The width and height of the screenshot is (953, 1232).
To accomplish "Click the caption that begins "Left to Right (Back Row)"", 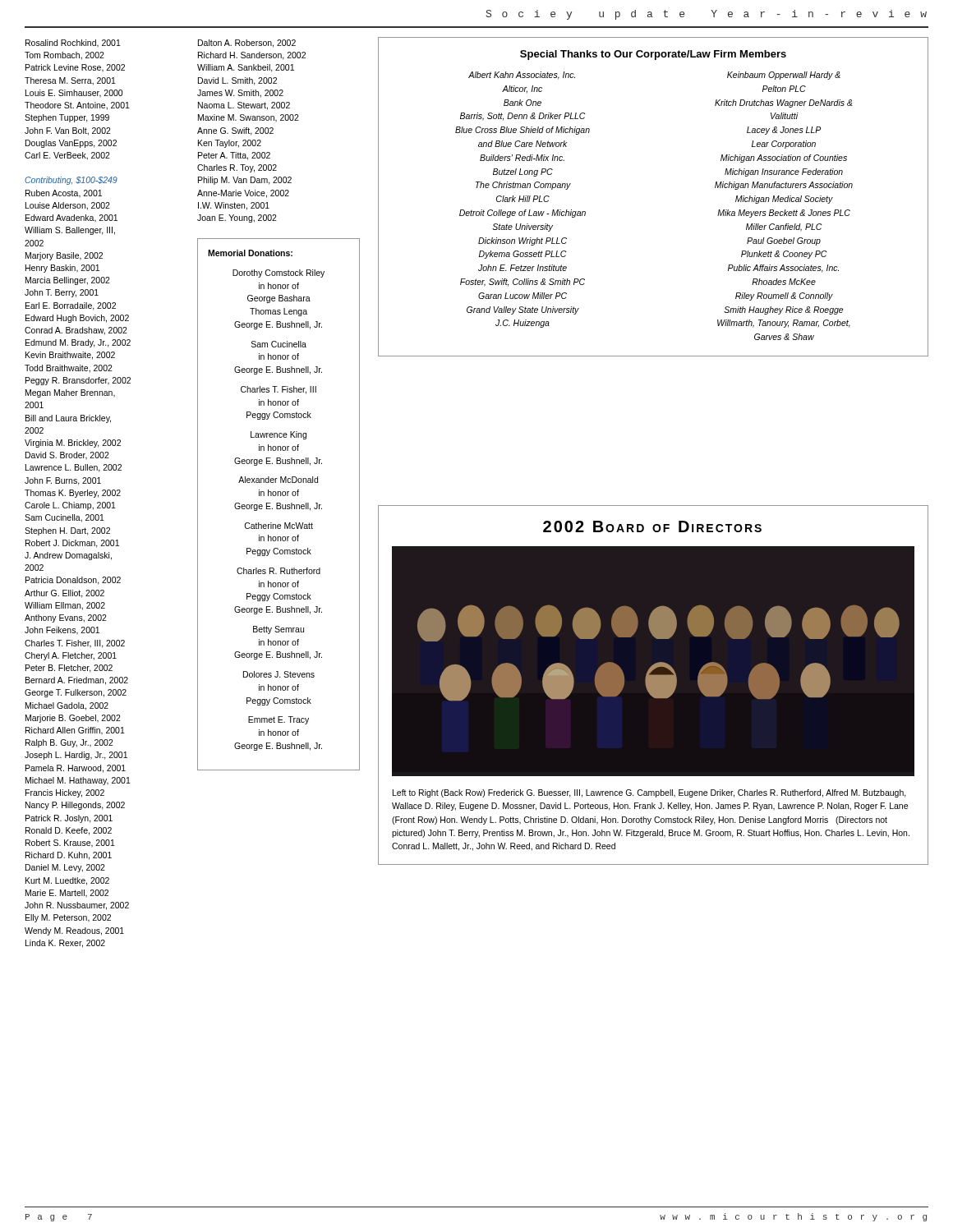I will (651, 819).
